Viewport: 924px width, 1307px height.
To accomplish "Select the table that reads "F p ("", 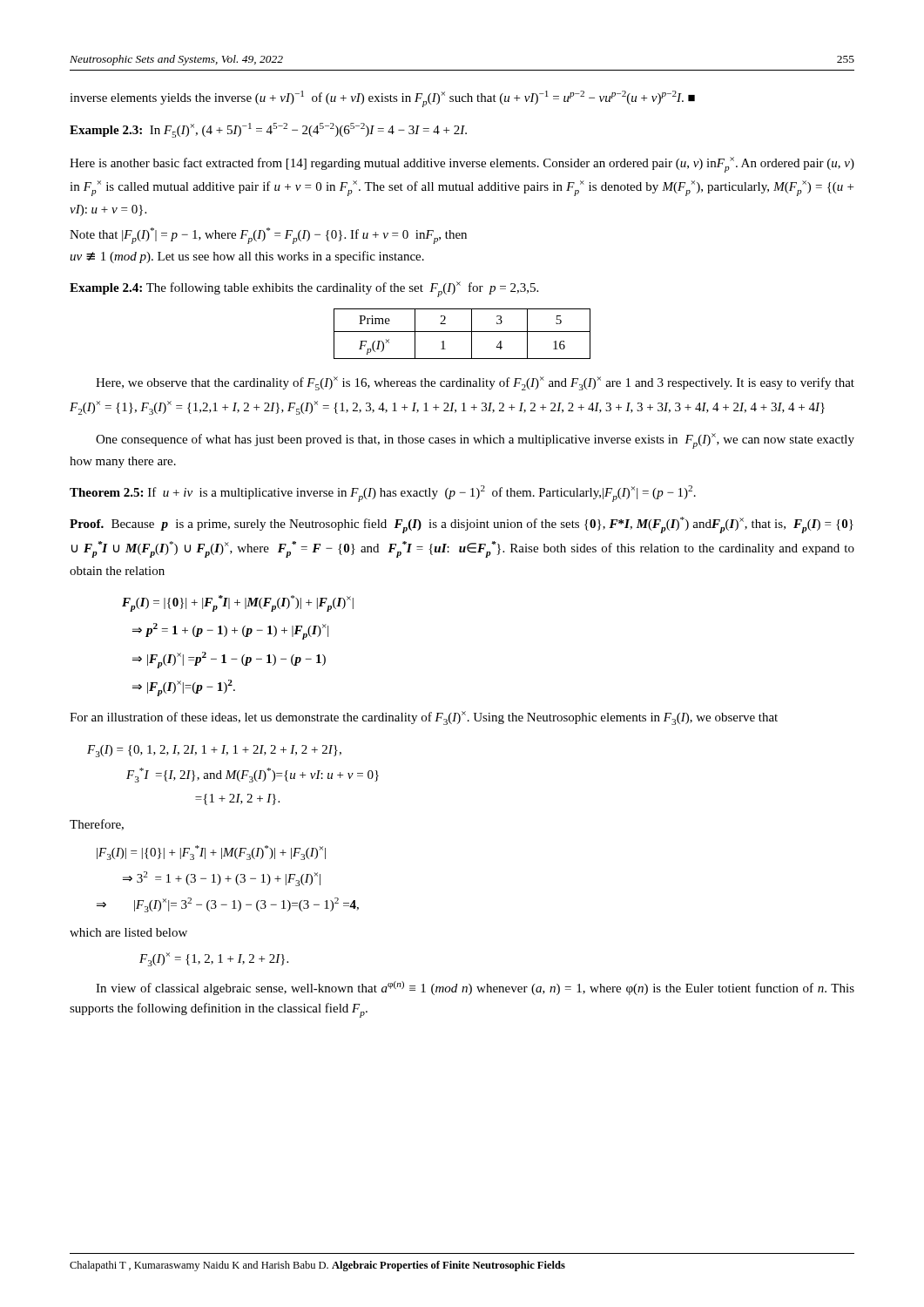I will coord(462,334).
